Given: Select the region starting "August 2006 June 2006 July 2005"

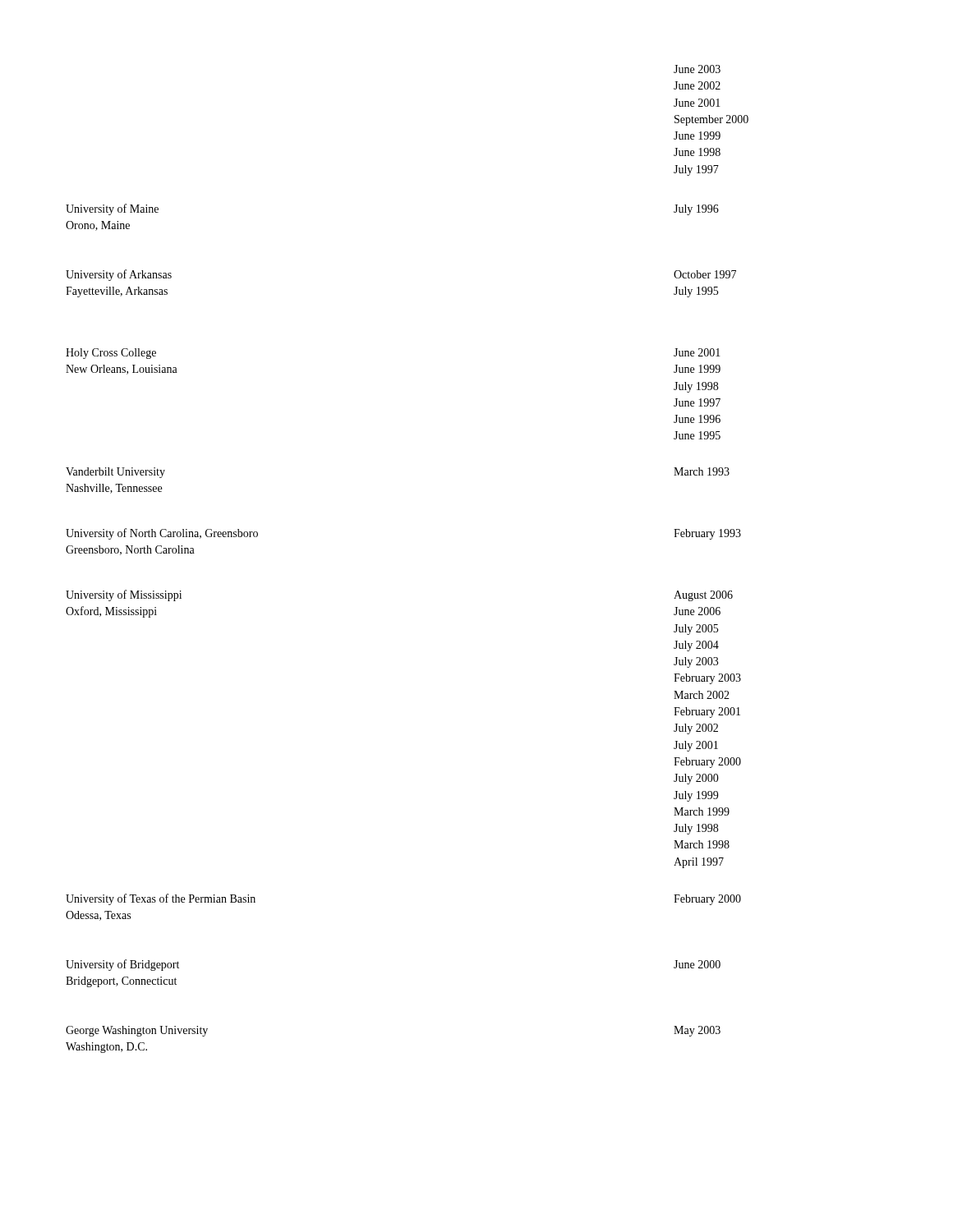Looking at the screenshot, I should point(707,728).
